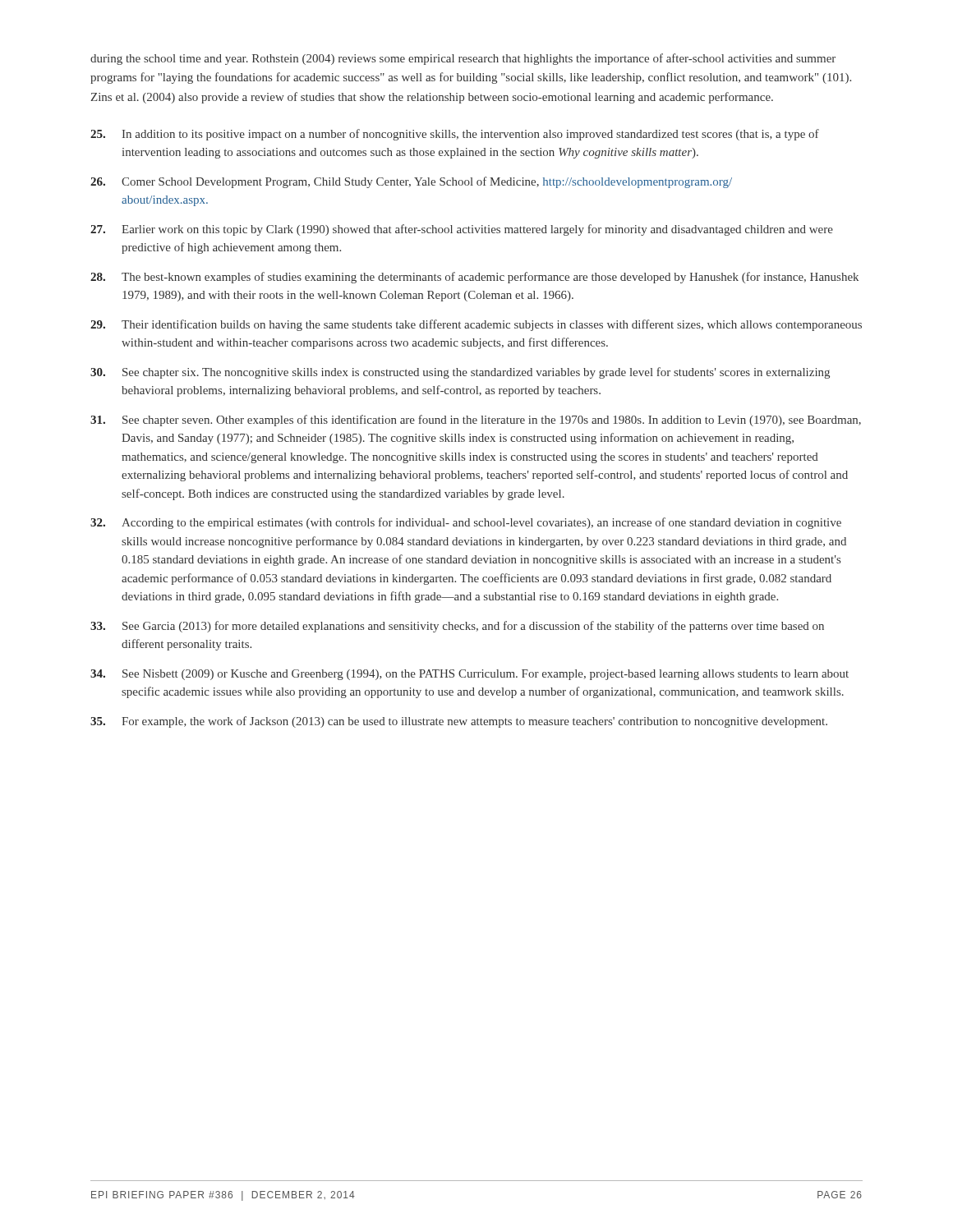Locate the block starting "25. In addition to"
The image size is (953, 1232).
[476, 143]
